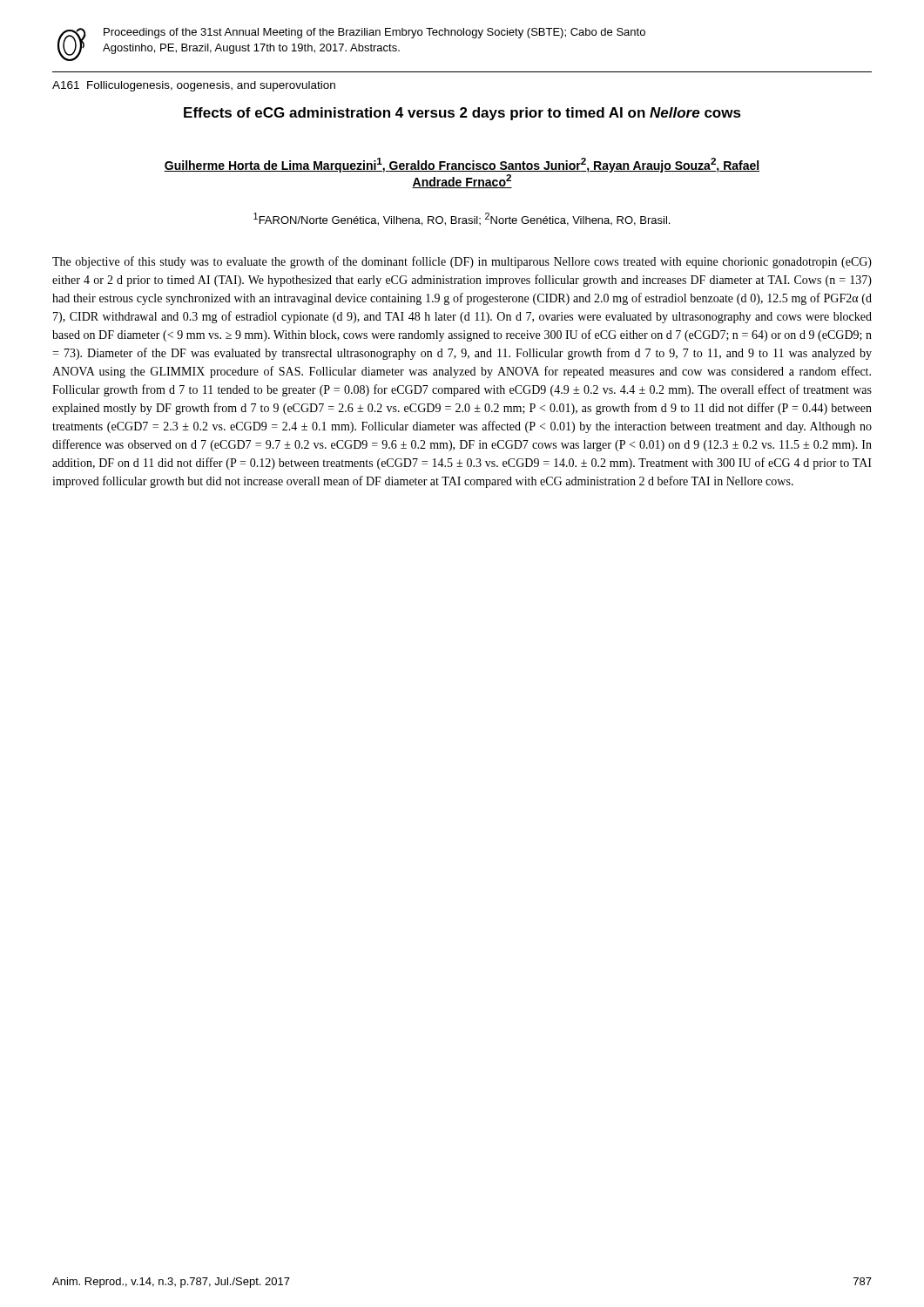Image resolution: width=924 pixels, height=1307 pixels.
Task: Select the region starting "1FARON/Norte Genética, Vilhena, RO, Brasil; 2Norte"
Action: (x=462, y=219)
